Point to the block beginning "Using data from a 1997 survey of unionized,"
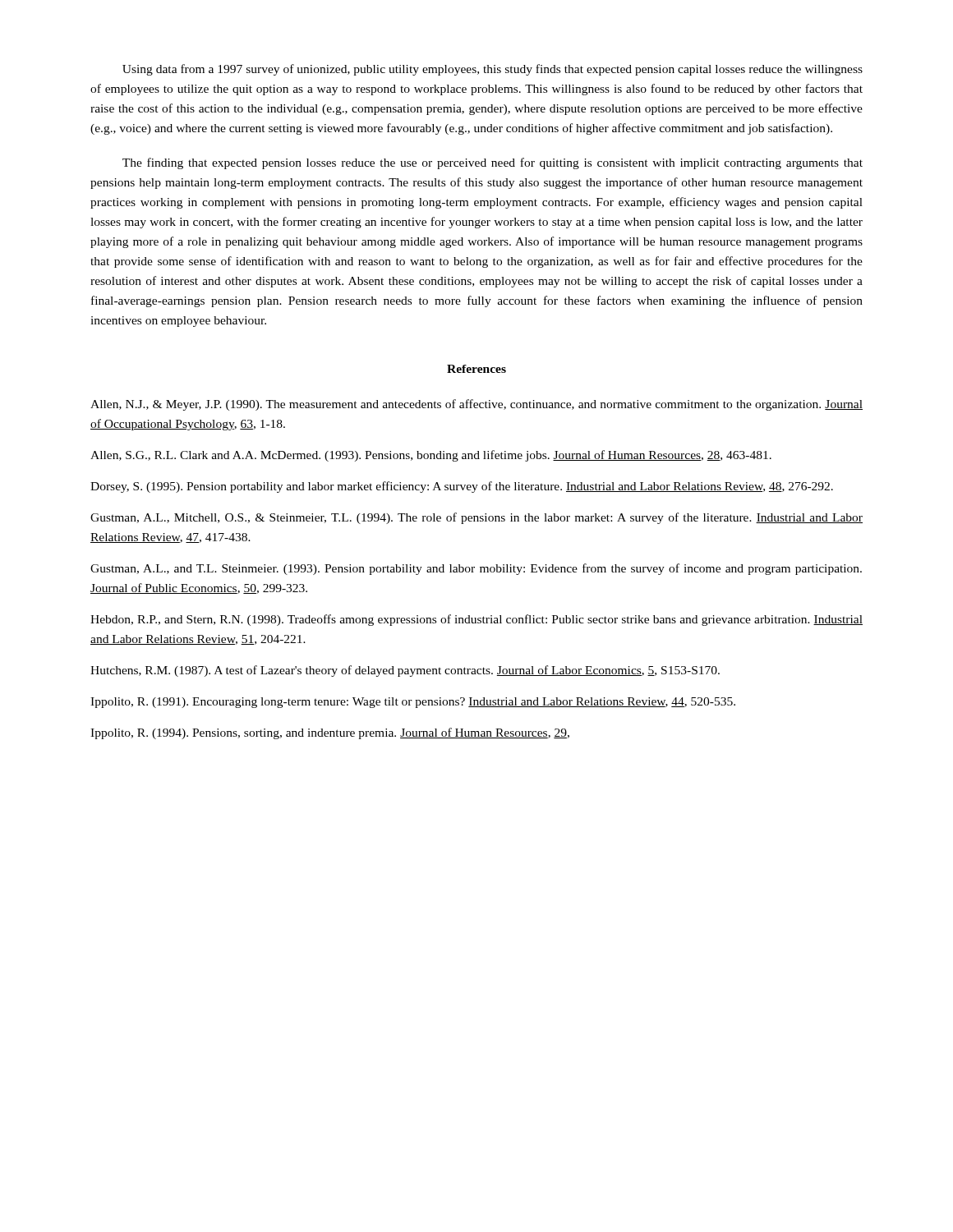Viewport: 953px width, 1232px height. pyautogui.click(x=476, y=99)
